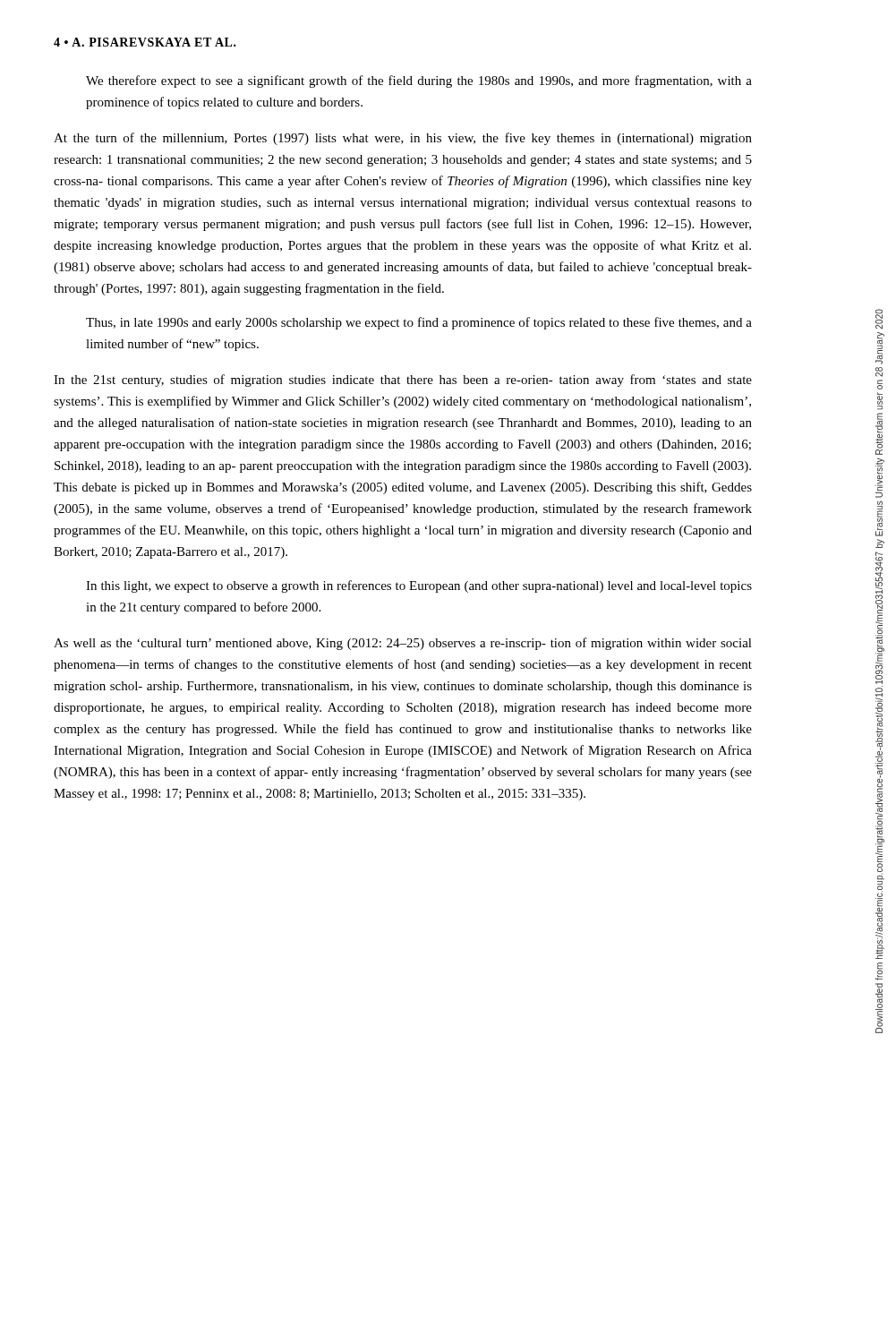Point to the region starting "In the 21st century, studies of migration"

click(403, 465)
